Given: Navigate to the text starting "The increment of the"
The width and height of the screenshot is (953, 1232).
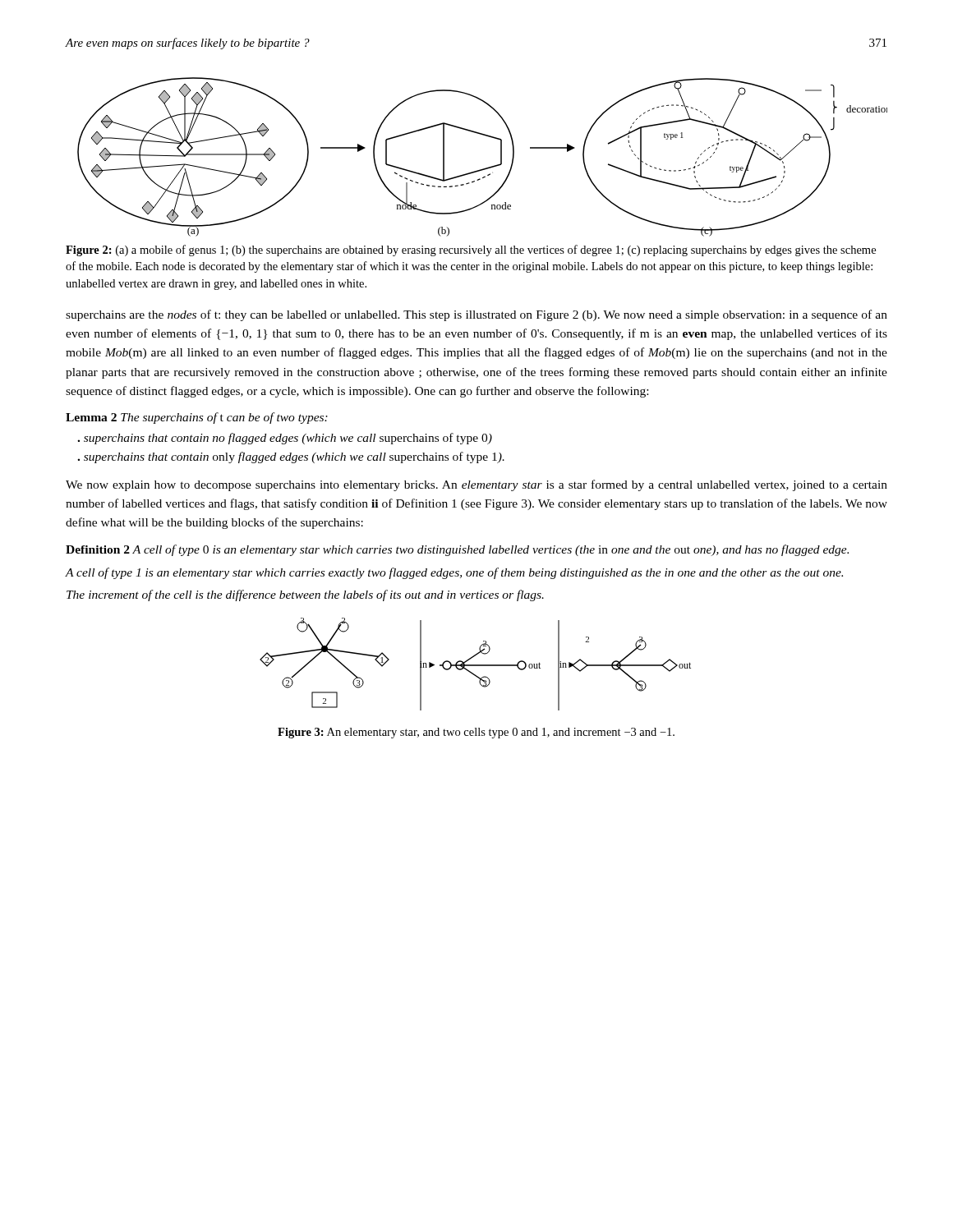Looking at the screenshot, I should tap(305, 594).
